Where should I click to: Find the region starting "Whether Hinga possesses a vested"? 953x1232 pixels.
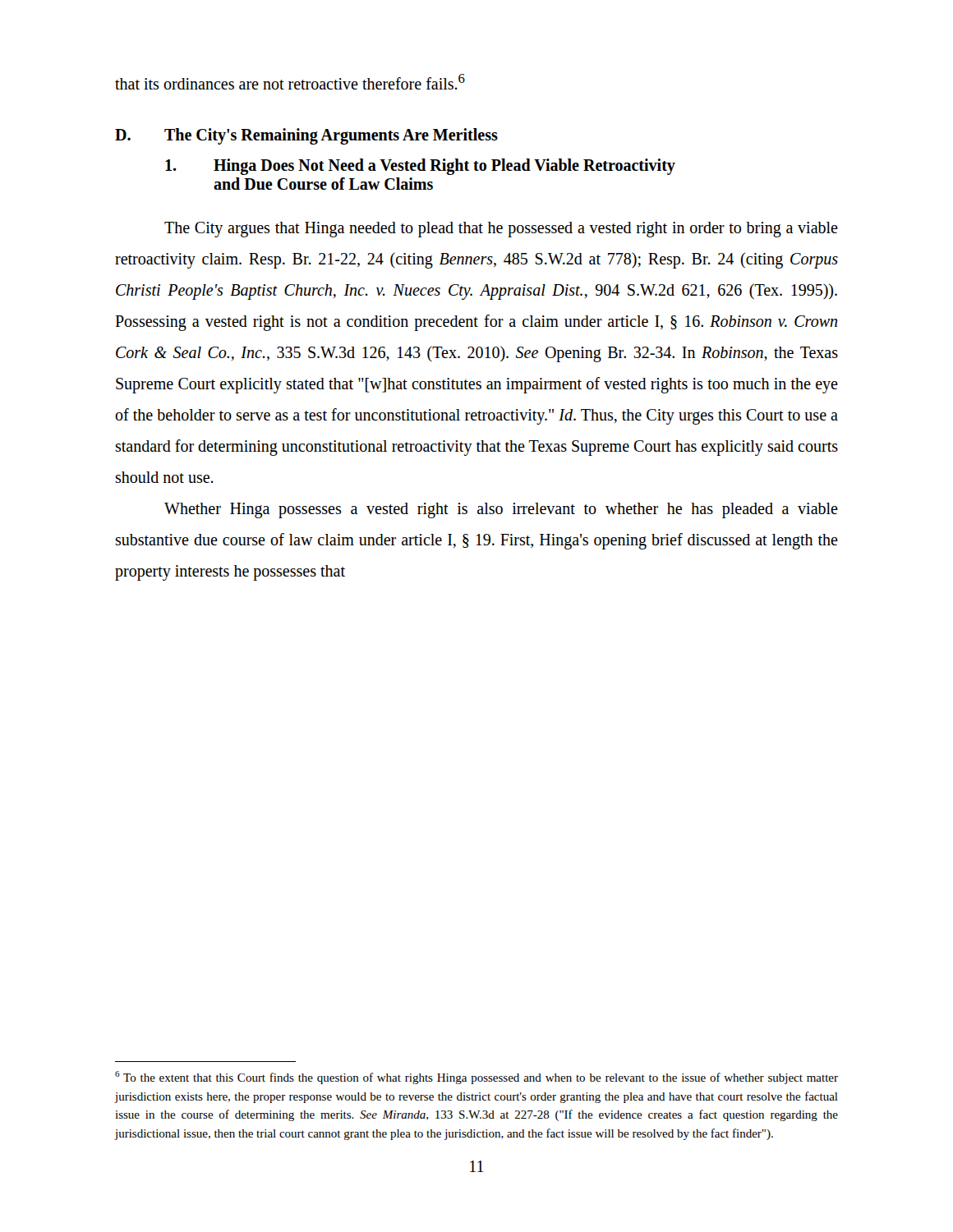coord(476,539)
